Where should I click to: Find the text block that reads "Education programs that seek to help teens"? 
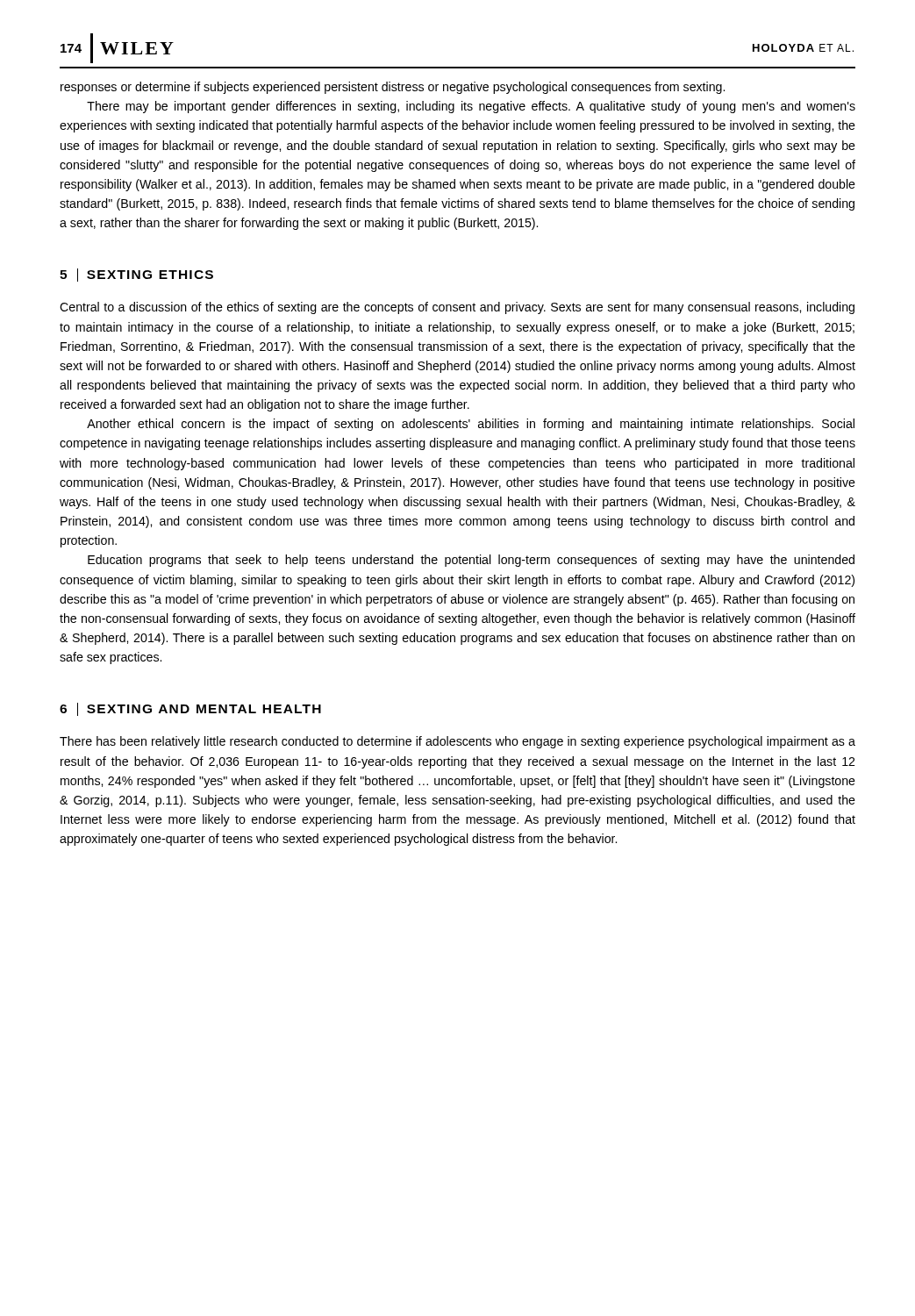pyautogui.click(x=458, y=609)
